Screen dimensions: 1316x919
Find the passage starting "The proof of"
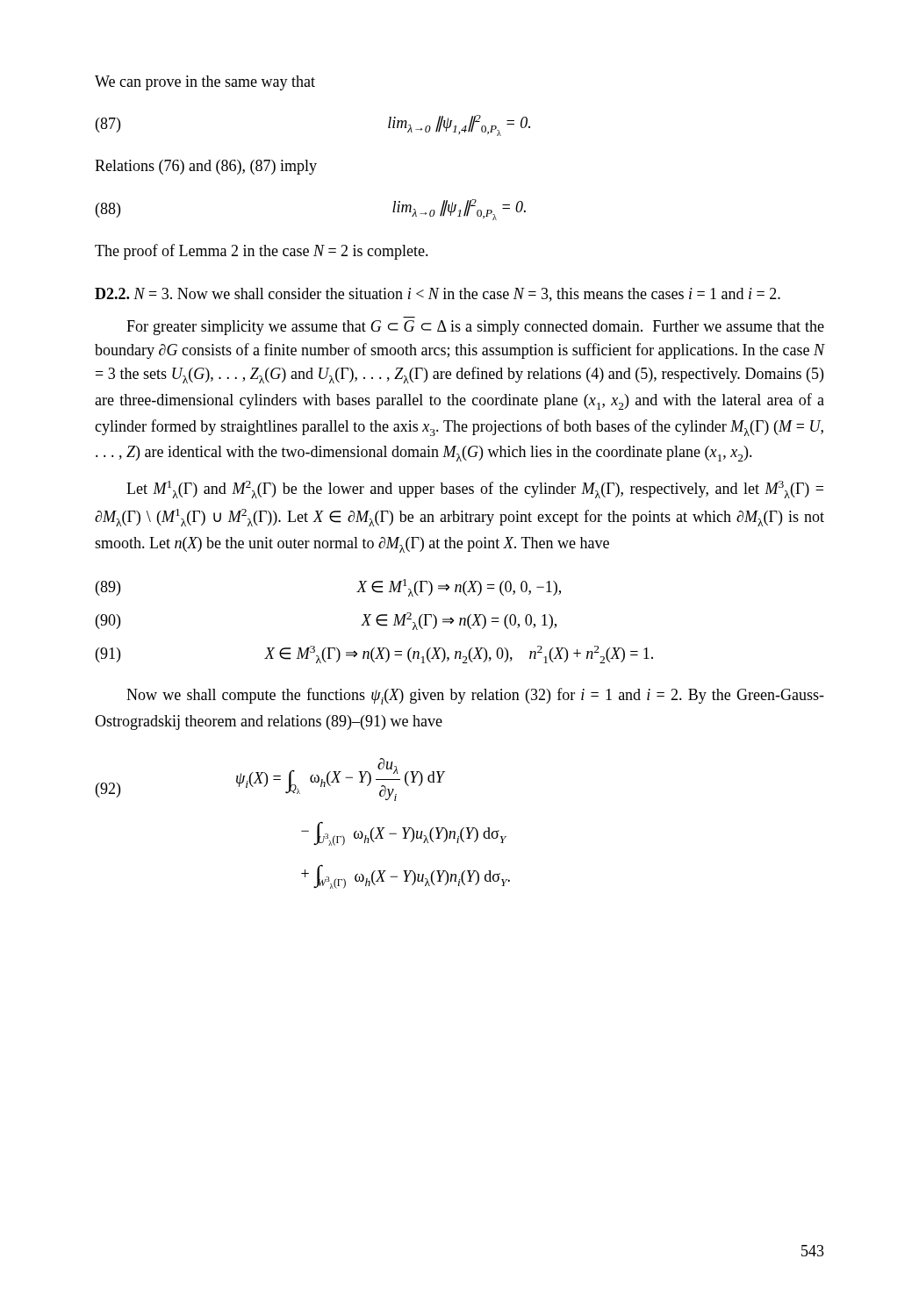pyautogui.click(x=262, y=251)
